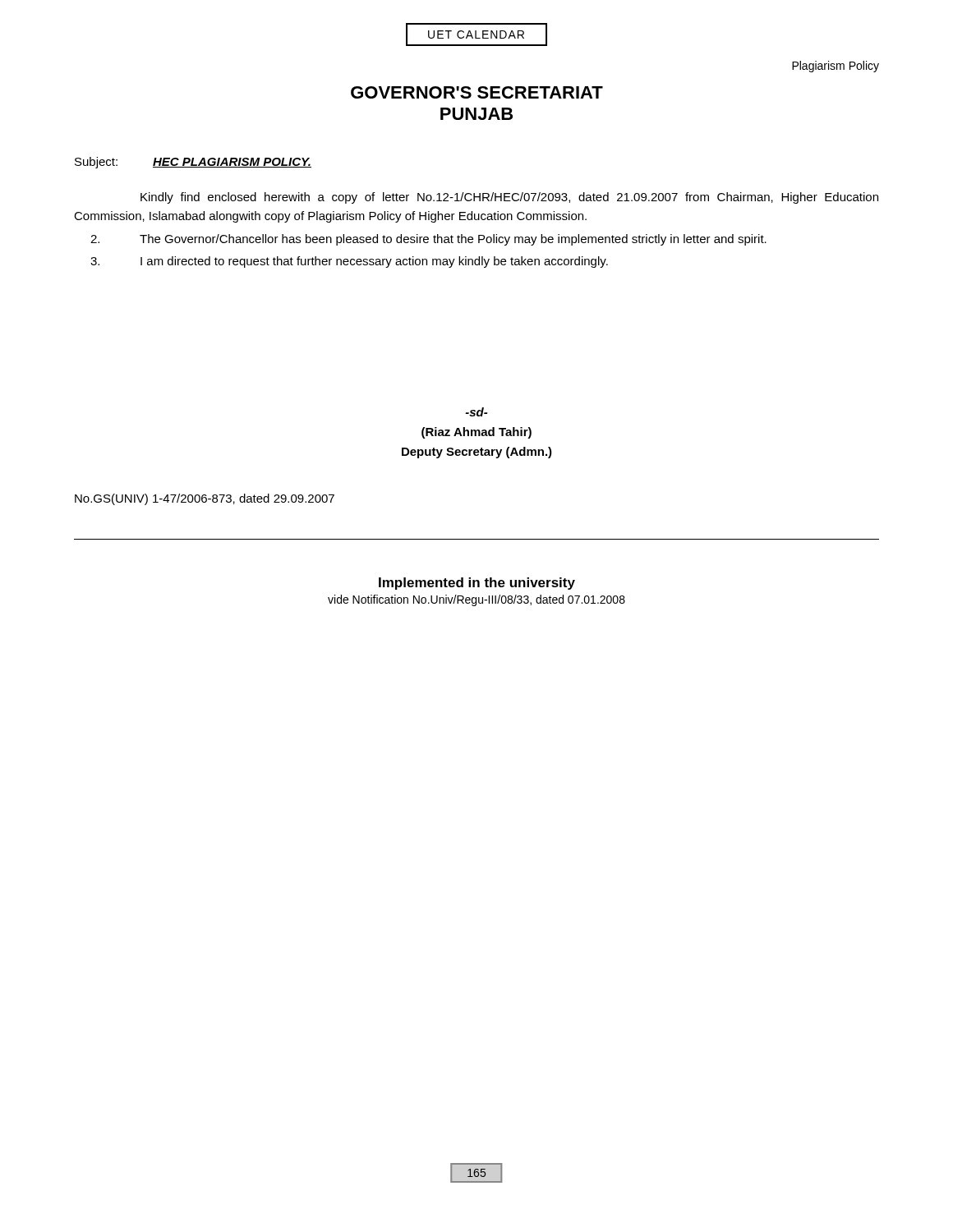This screenshot has height=1232, width=953.
Task: Click where it says "No.GS(UNIV) 1-47/2006-873, dated 29.09.2007"
Action: click(x=204, y=498)
